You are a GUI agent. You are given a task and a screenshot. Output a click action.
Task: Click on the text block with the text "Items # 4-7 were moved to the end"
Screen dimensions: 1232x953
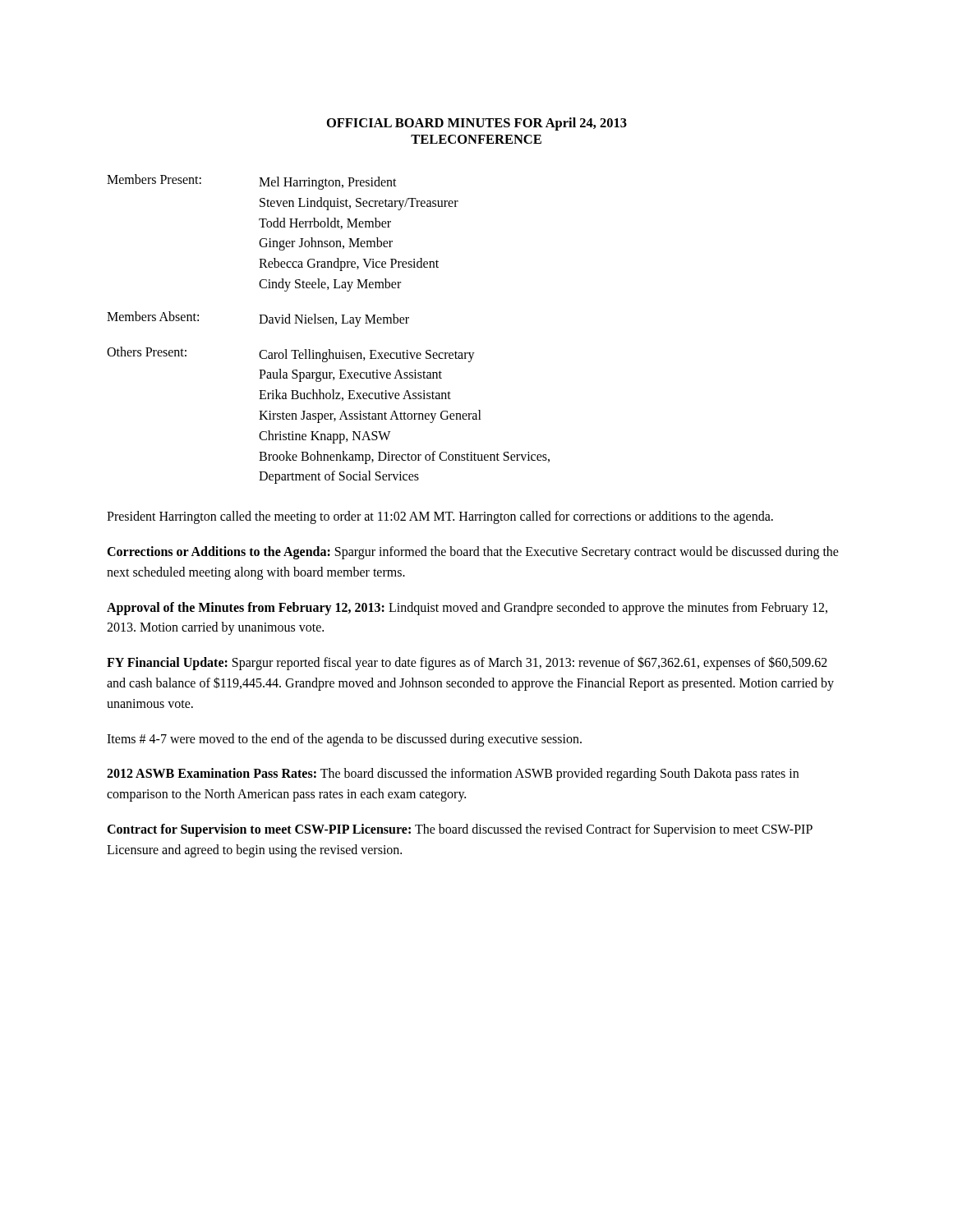pos(345,738)
